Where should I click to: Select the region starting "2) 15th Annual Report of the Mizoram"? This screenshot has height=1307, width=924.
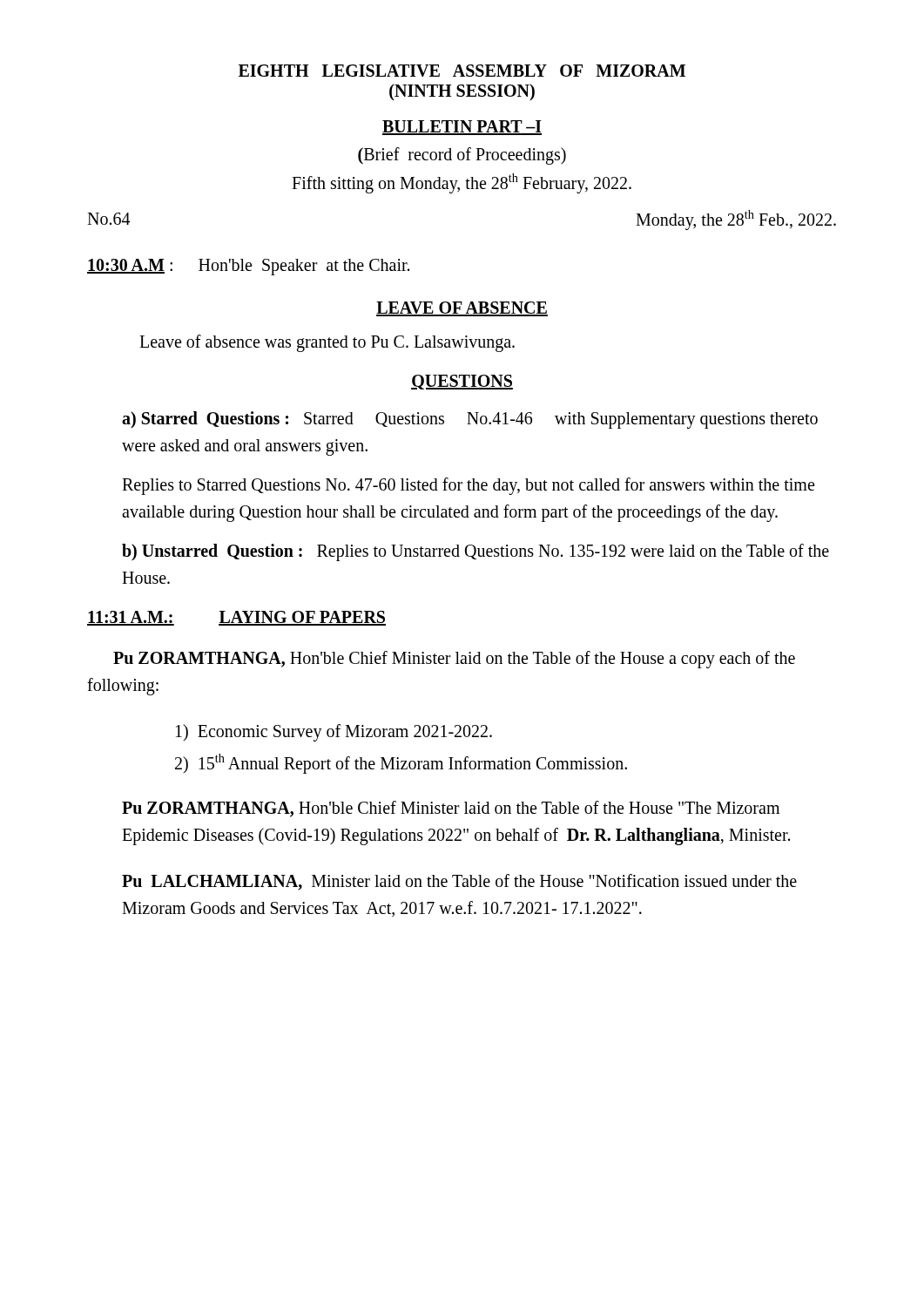pos(401,762)
